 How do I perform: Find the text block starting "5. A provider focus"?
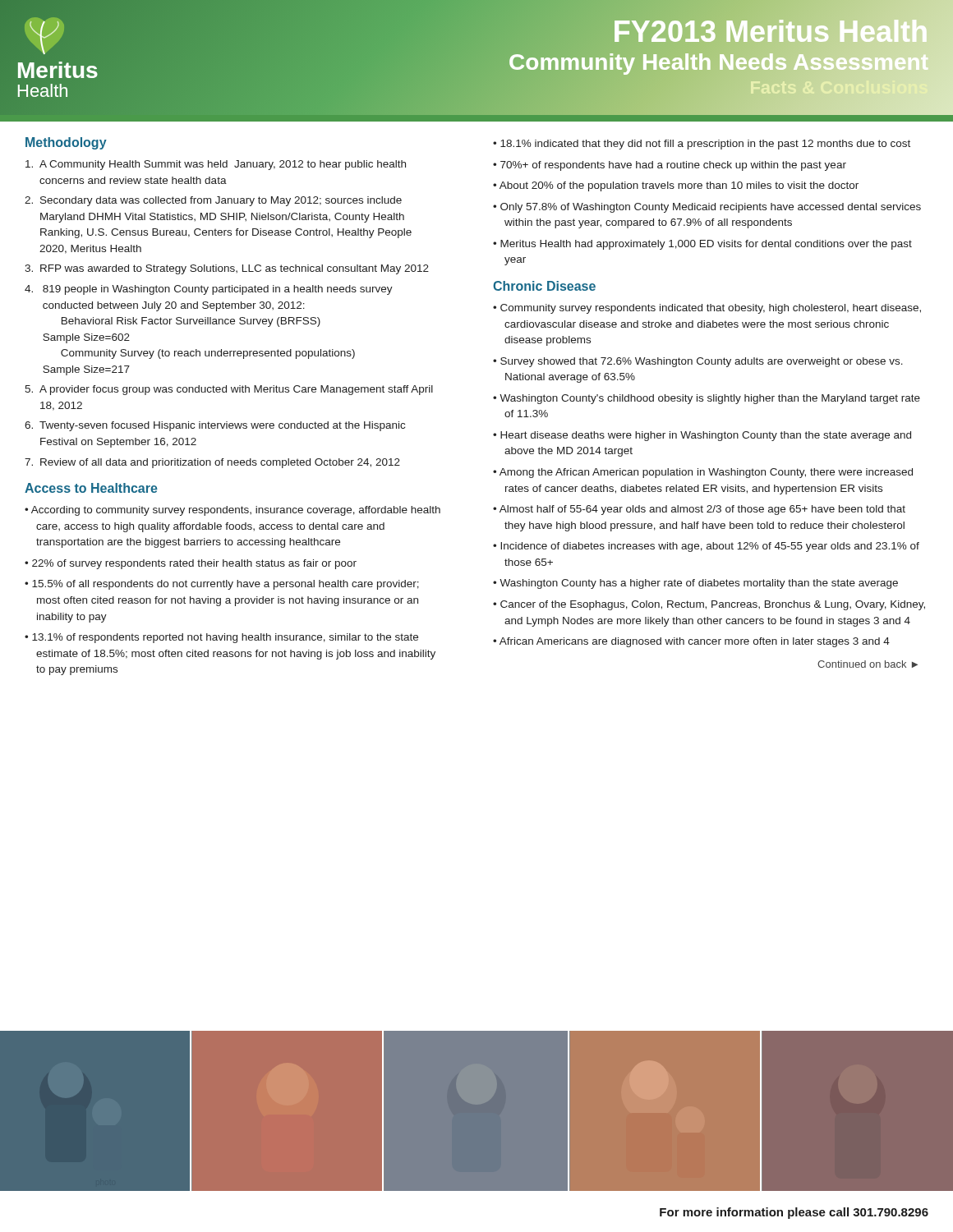233,397
